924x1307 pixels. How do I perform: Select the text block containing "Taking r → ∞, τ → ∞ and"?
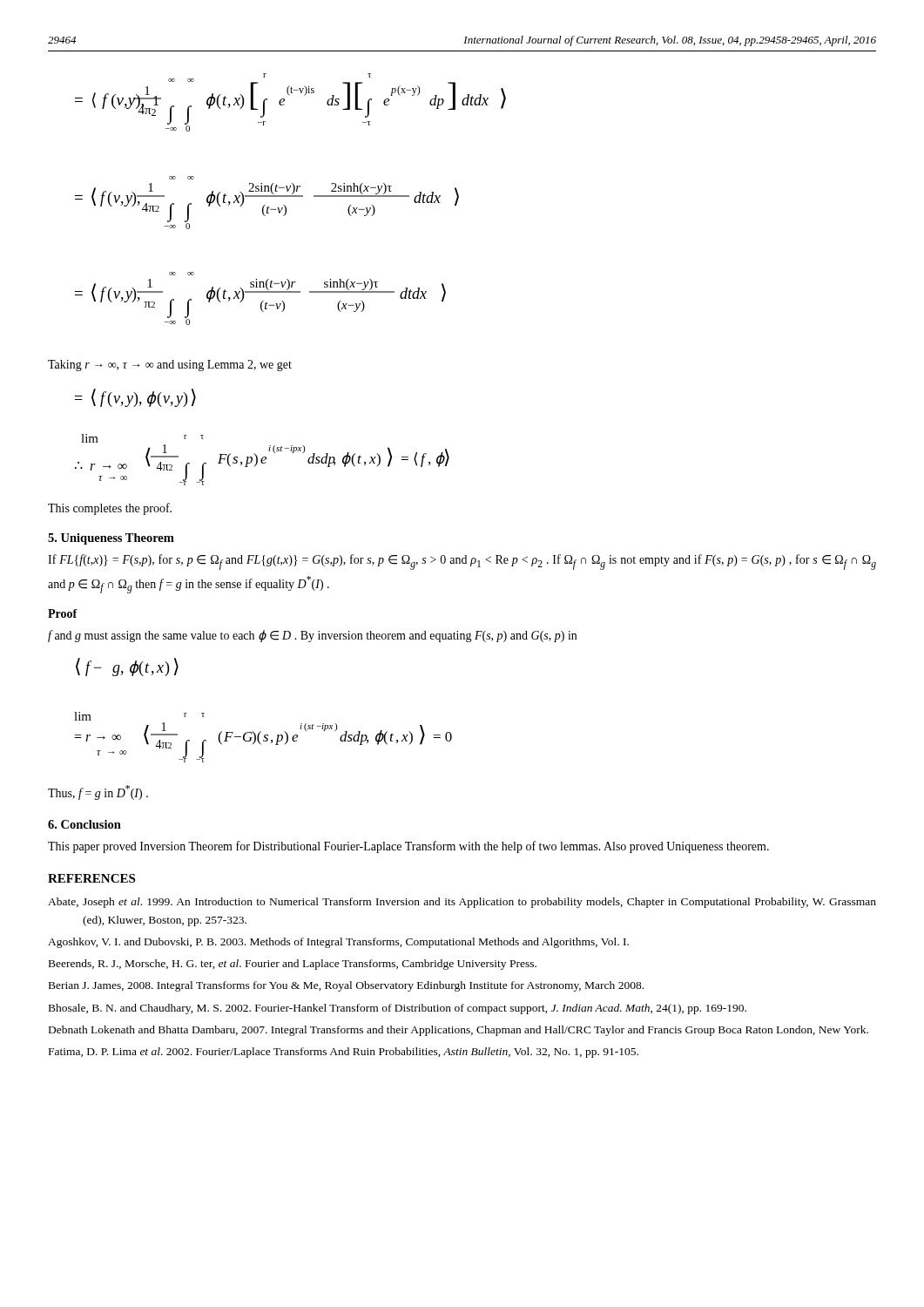tap(170, 365)
